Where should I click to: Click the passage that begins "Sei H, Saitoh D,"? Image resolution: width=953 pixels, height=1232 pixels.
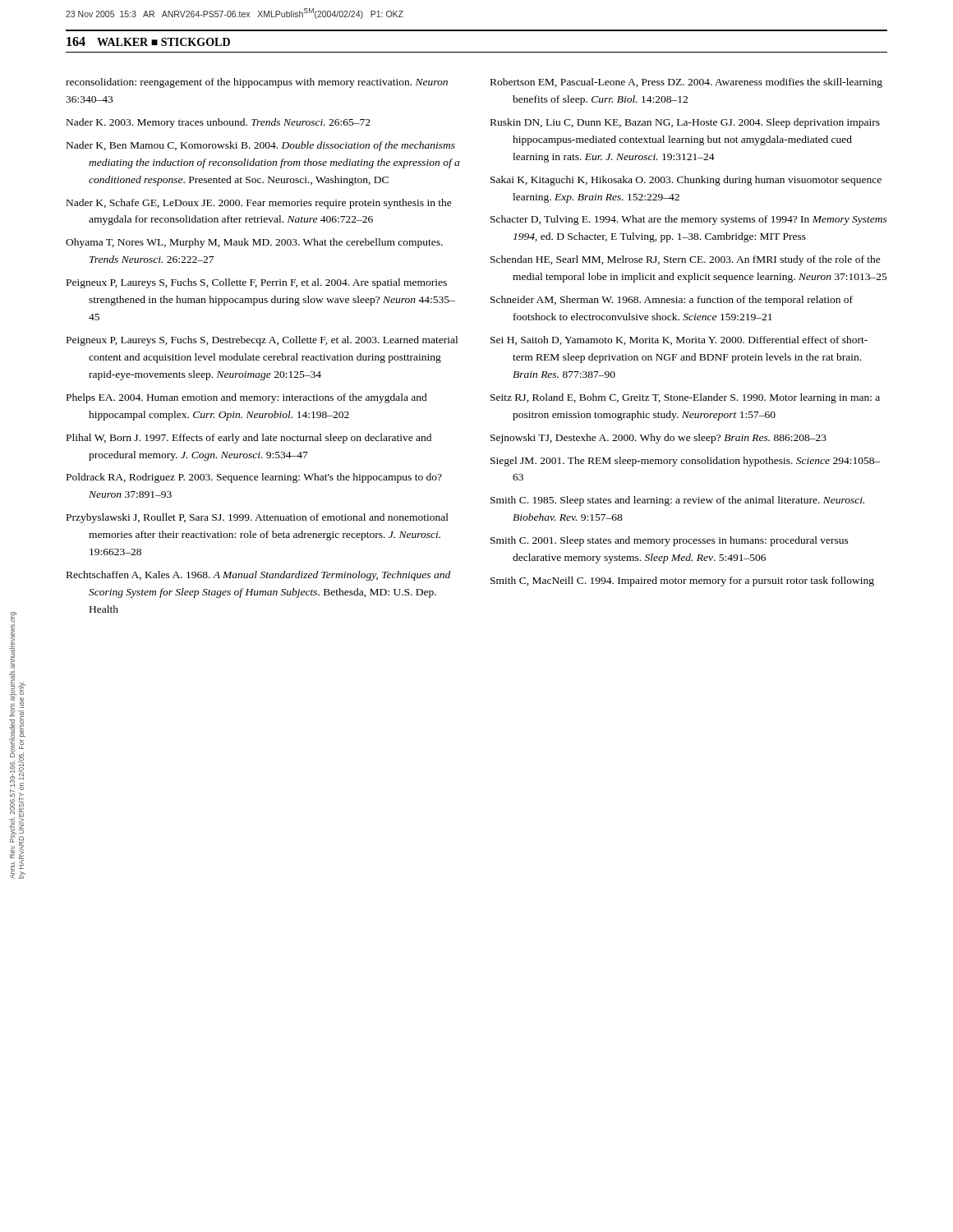679,357
